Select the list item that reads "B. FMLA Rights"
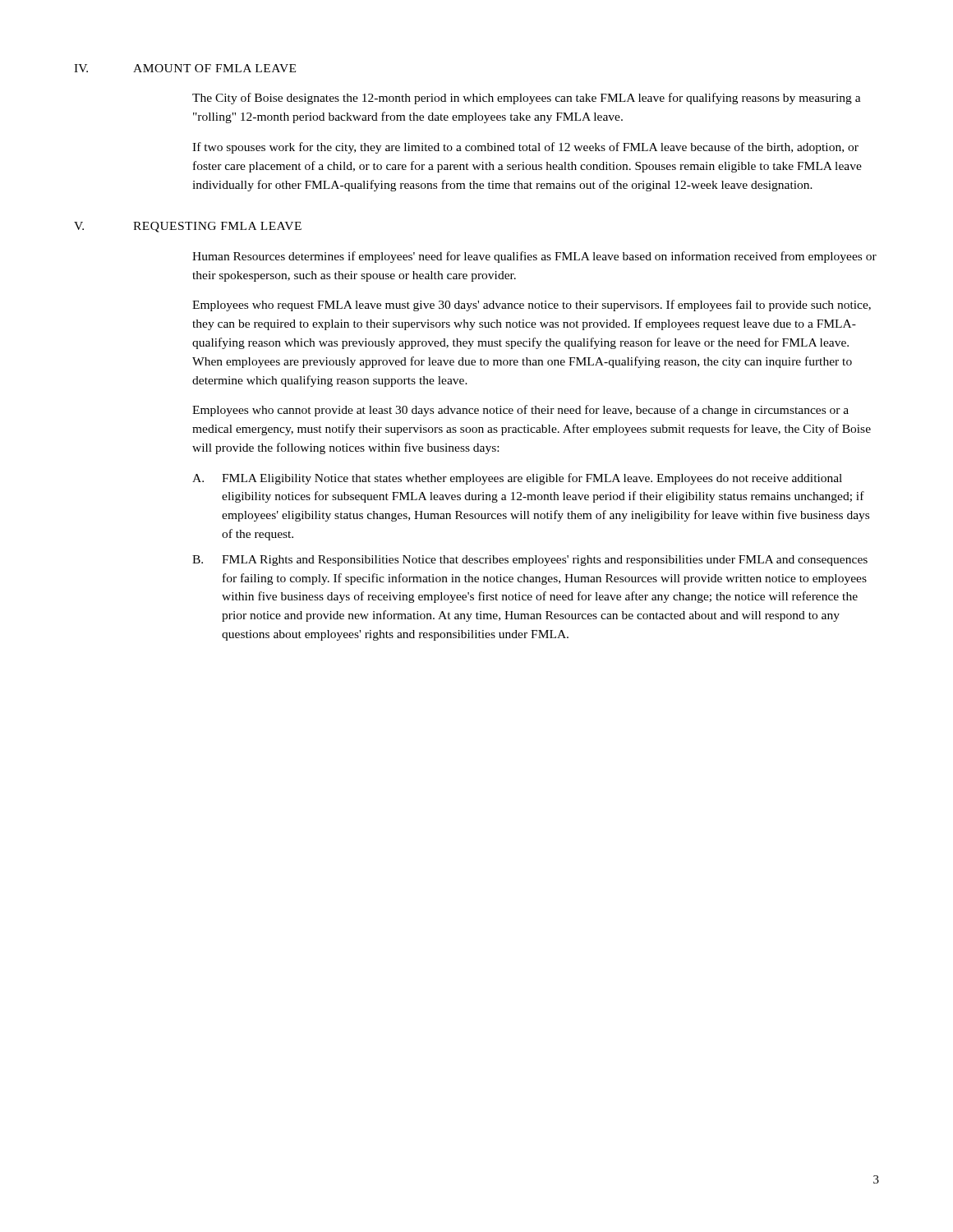This screenshot has height=1232, width=953. 536,597
